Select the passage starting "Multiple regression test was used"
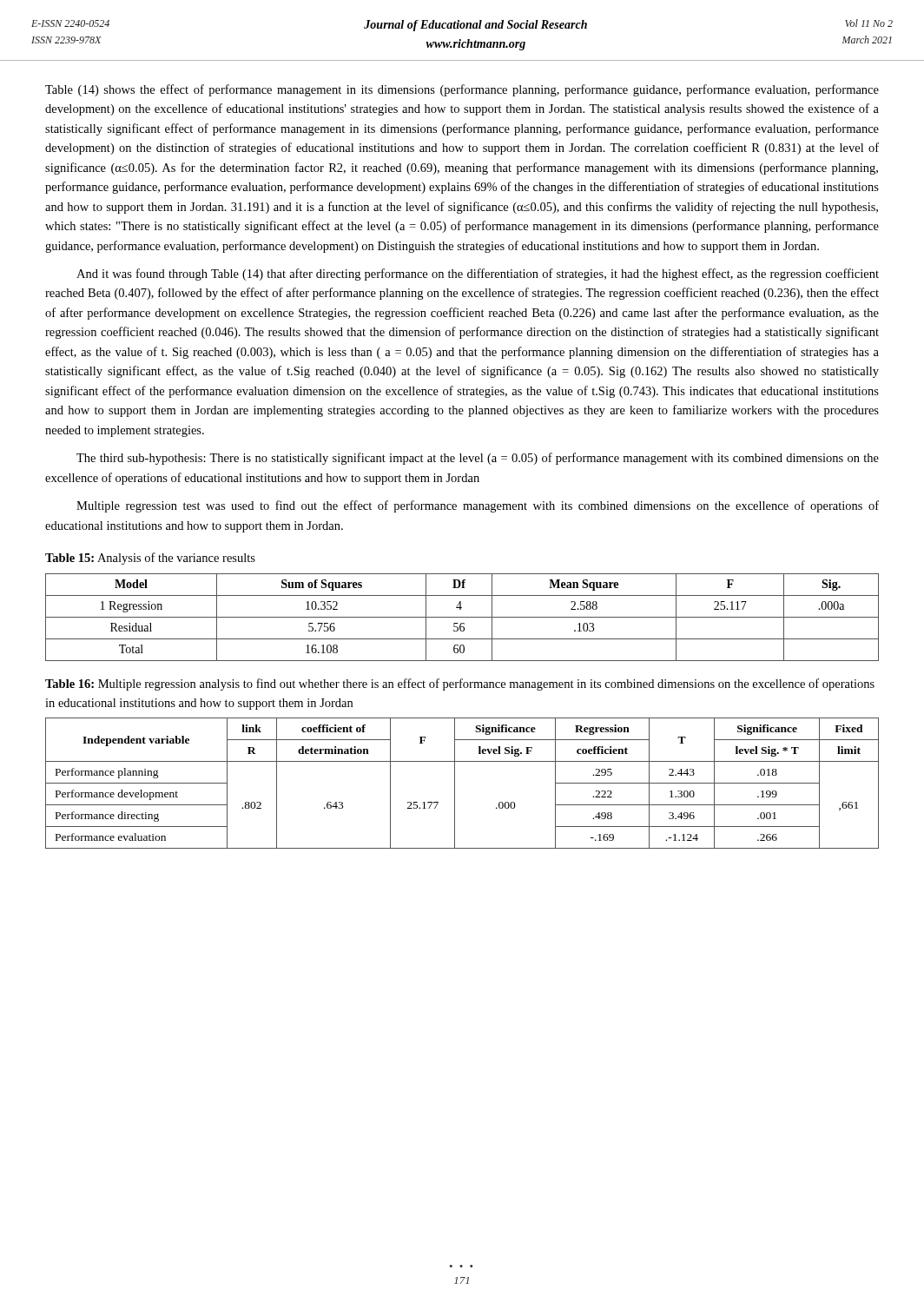924x1303 pixels. [462, 516]
